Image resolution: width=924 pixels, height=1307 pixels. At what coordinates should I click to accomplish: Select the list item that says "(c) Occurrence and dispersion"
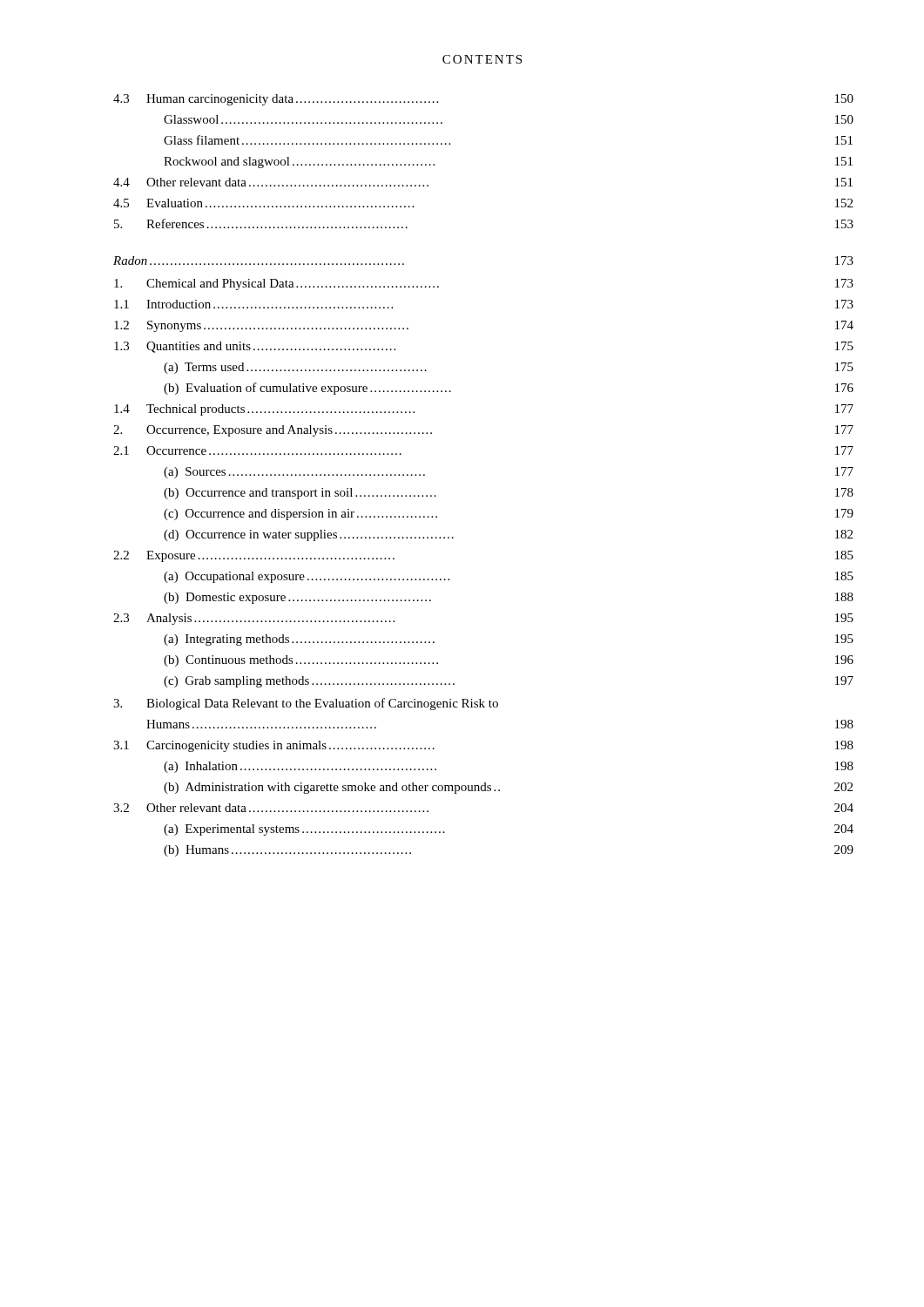[x=253, y=515]
